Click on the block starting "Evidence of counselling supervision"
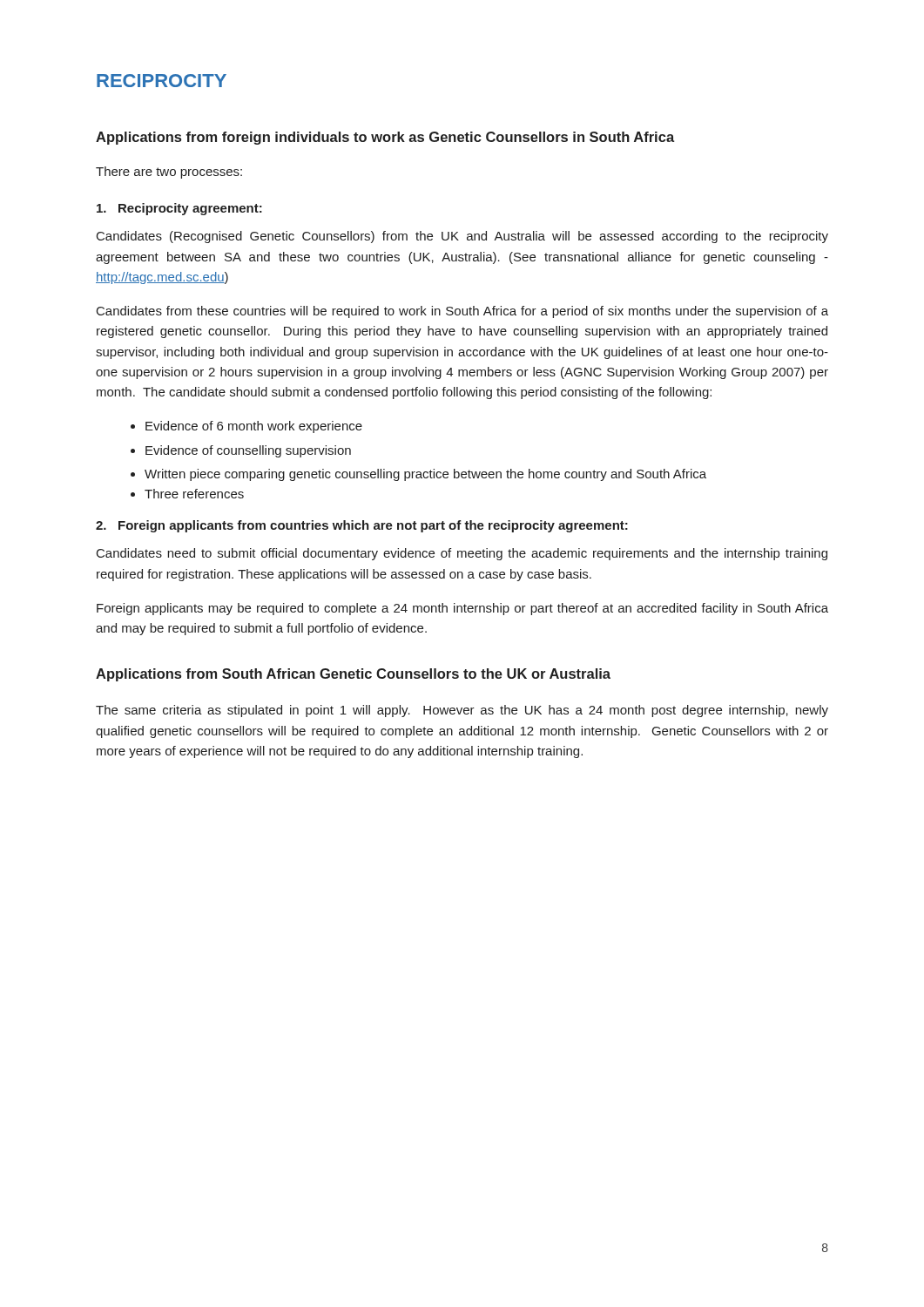The width and height of the screenshot is (924, 1307). (248, 450)
